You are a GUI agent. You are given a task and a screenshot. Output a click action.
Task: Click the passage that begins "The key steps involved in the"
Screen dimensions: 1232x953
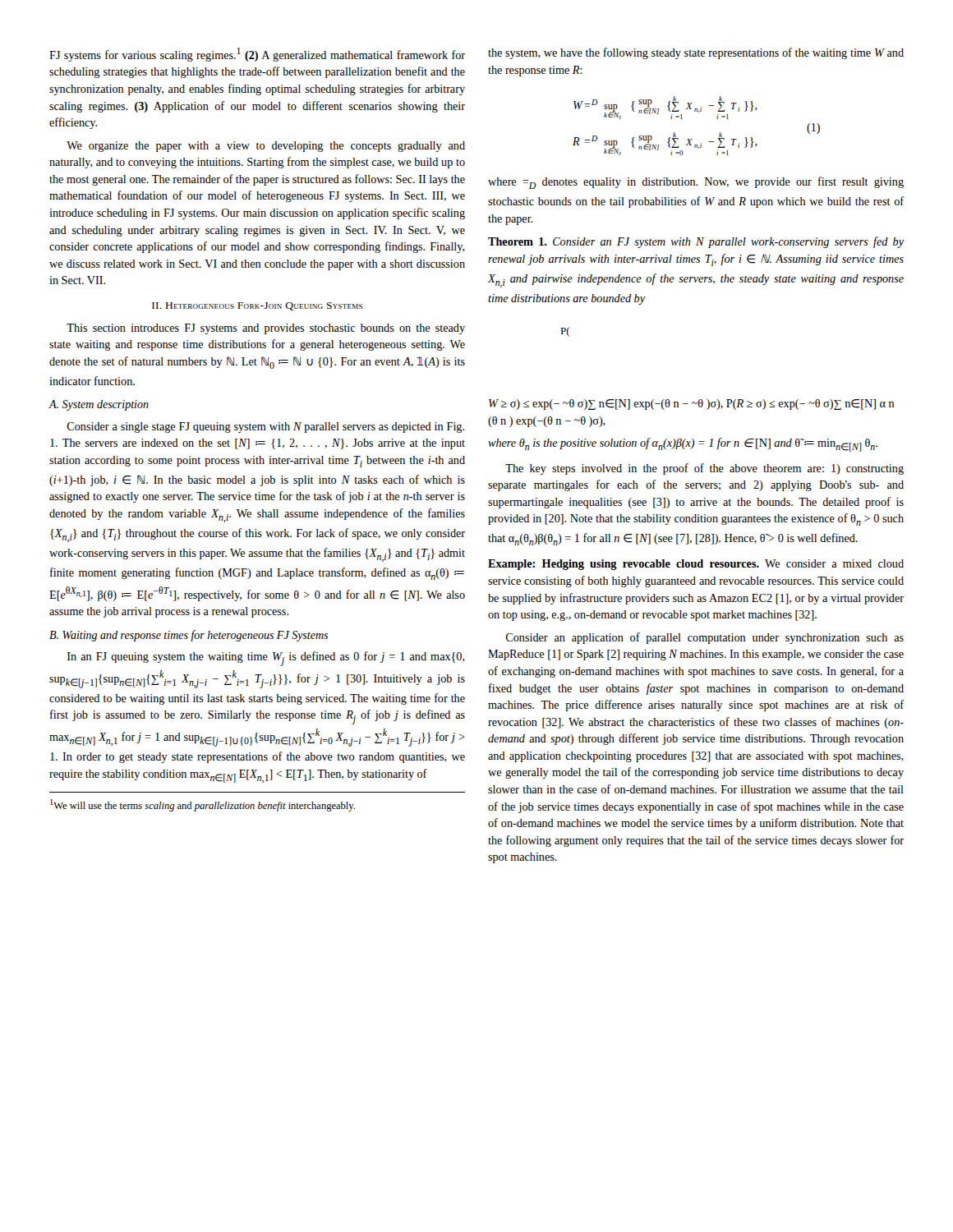(x=696, y=541)
